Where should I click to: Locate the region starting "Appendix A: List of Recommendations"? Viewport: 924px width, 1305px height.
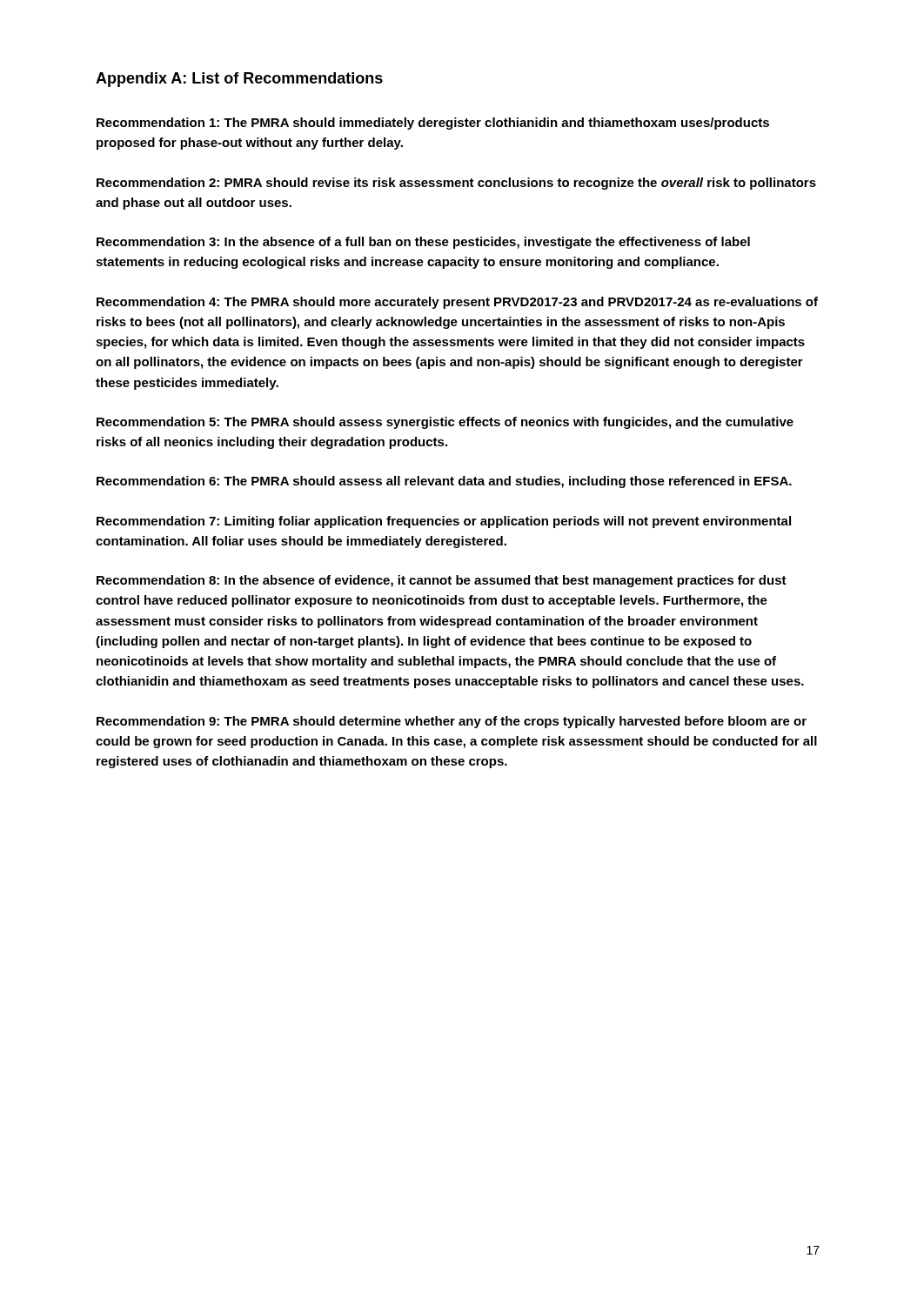[239, 78]
